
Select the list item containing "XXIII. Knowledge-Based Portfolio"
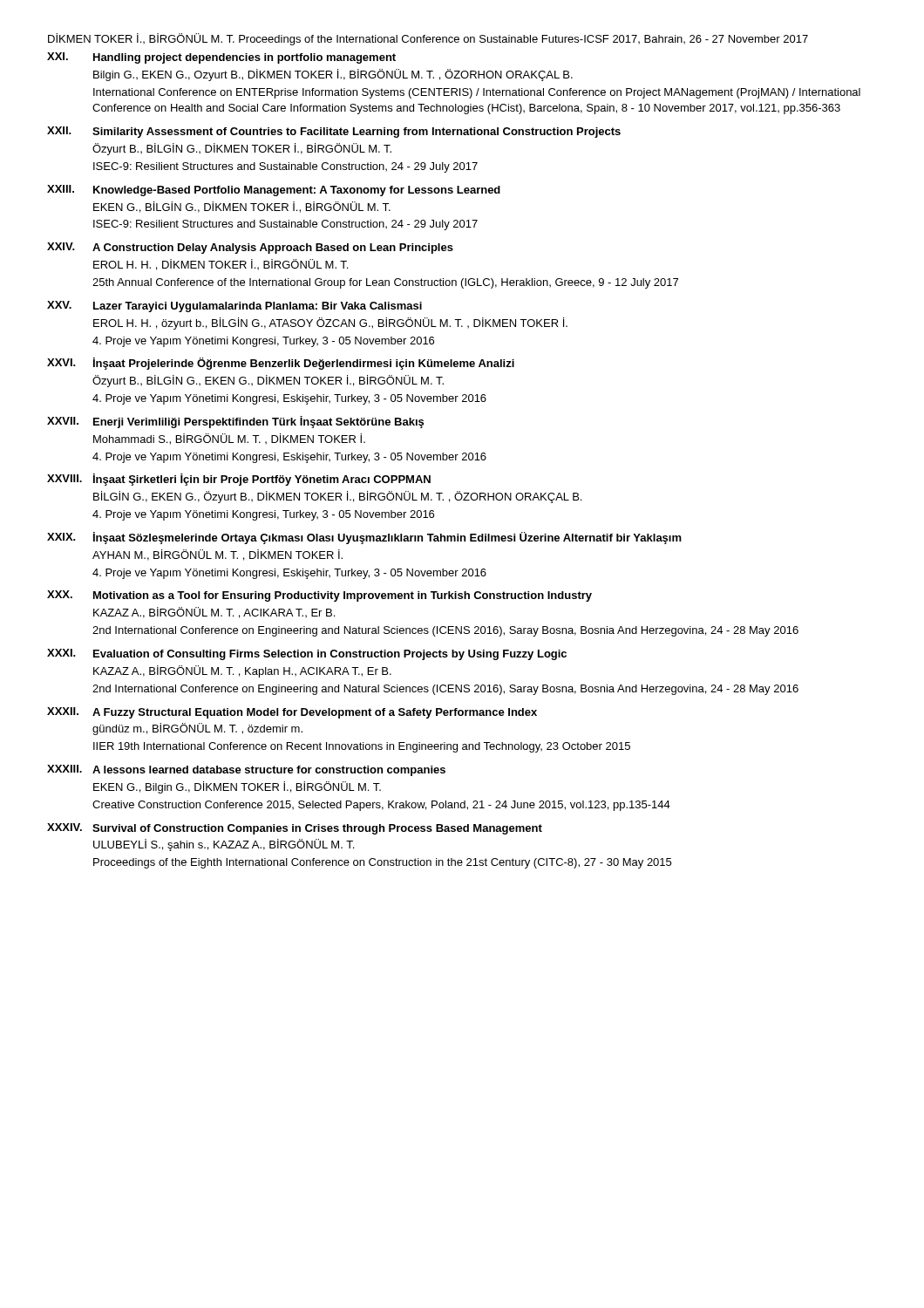(x=462, y=208)
